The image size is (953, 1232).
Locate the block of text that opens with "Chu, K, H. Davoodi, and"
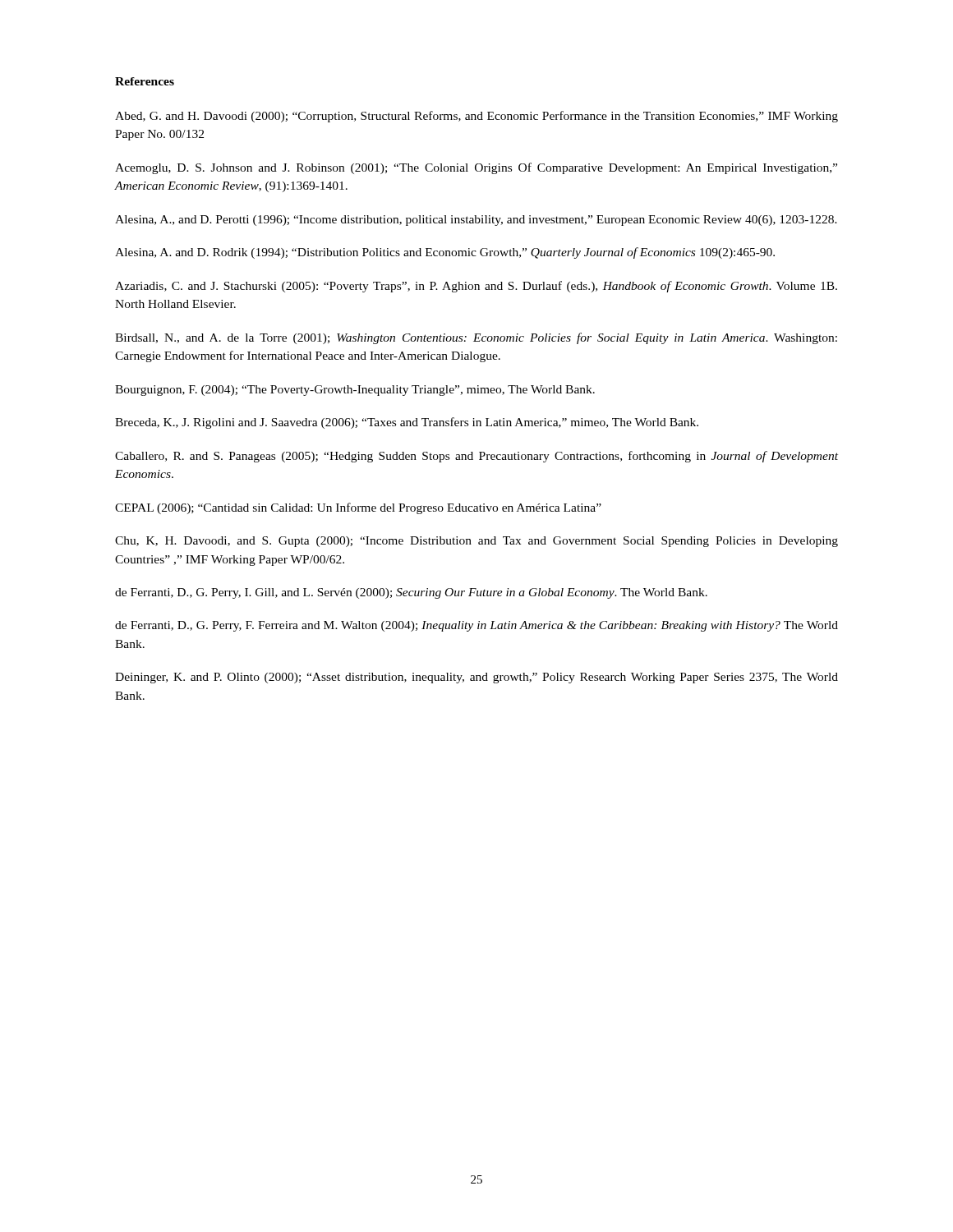476,549
